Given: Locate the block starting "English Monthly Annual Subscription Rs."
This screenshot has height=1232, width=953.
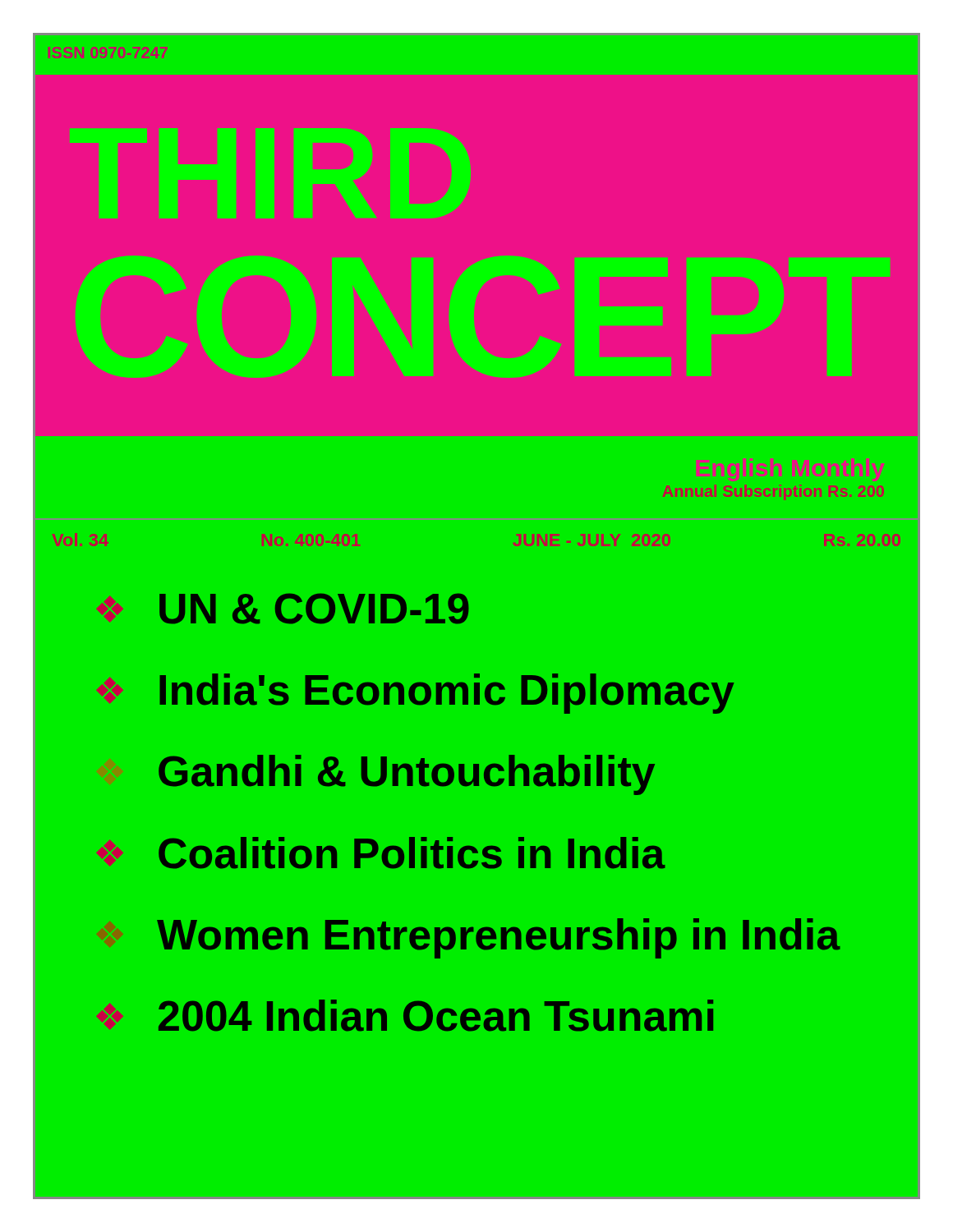Looking at the screenshot, I should (x=773, y=477).
